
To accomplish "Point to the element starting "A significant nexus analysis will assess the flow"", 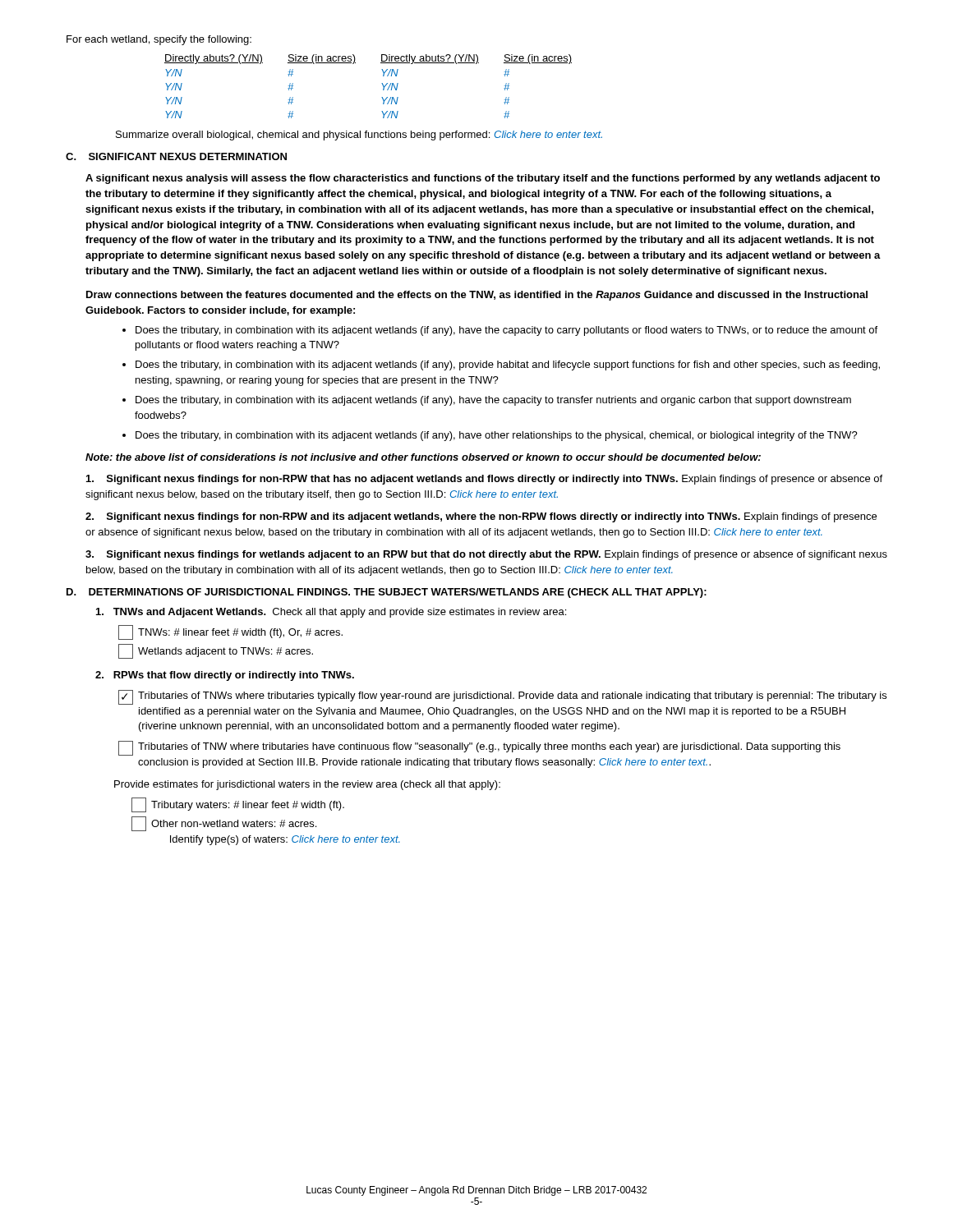I will [x=483, y=224].
